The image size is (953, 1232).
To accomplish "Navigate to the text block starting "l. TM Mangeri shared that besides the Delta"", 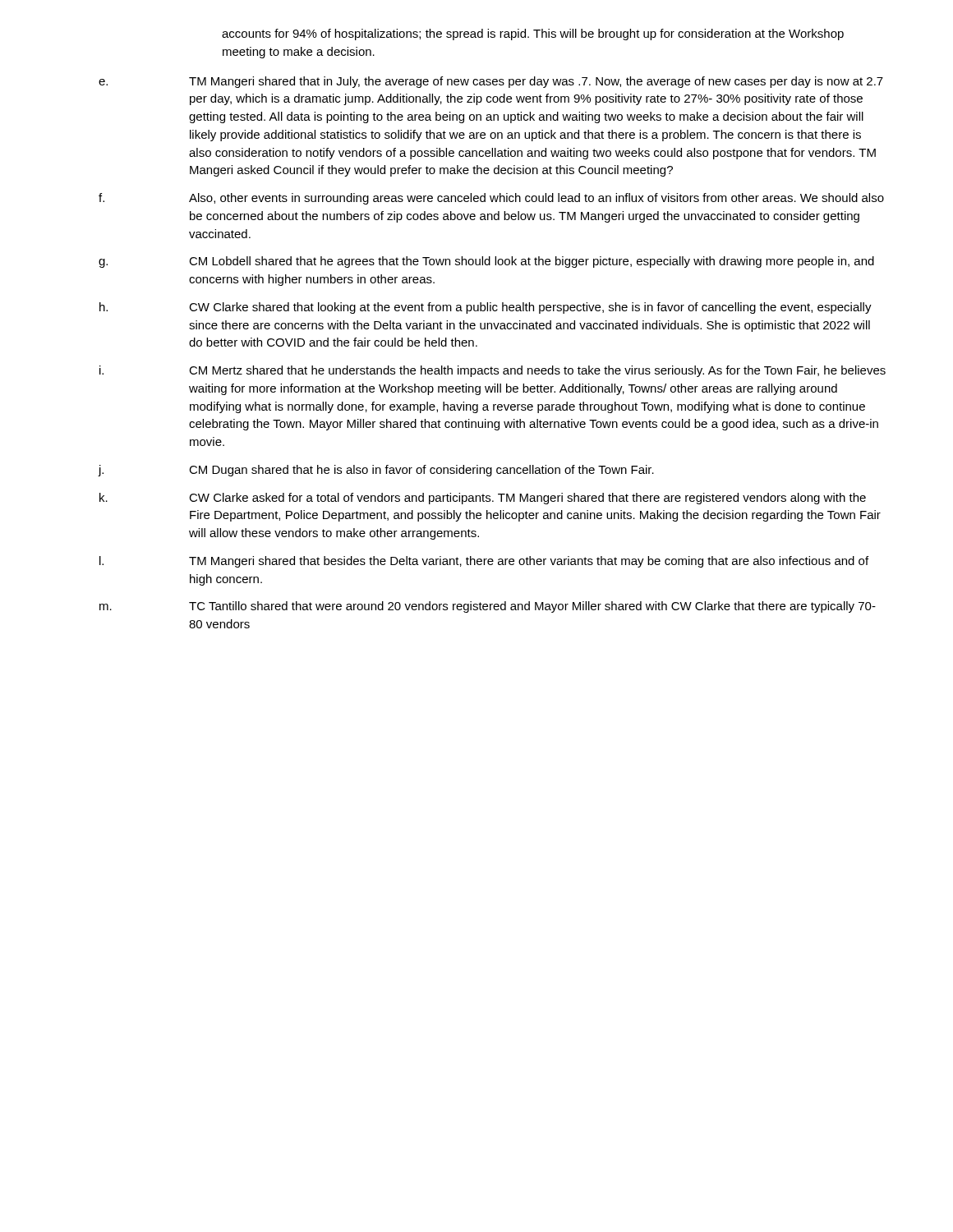I will 485,570.
